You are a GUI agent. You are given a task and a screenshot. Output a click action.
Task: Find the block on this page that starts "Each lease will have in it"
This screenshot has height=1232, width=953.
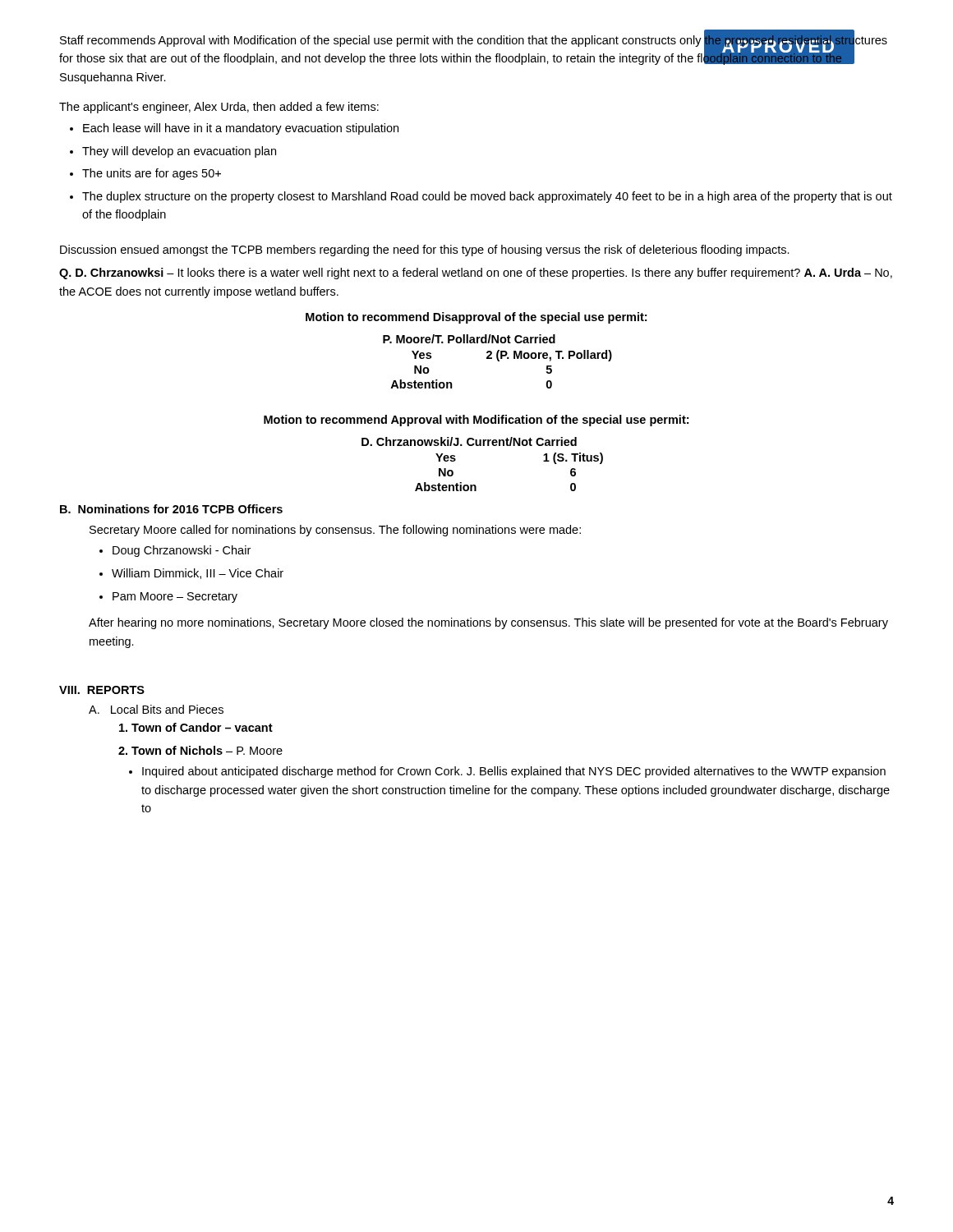pos(241,128)
